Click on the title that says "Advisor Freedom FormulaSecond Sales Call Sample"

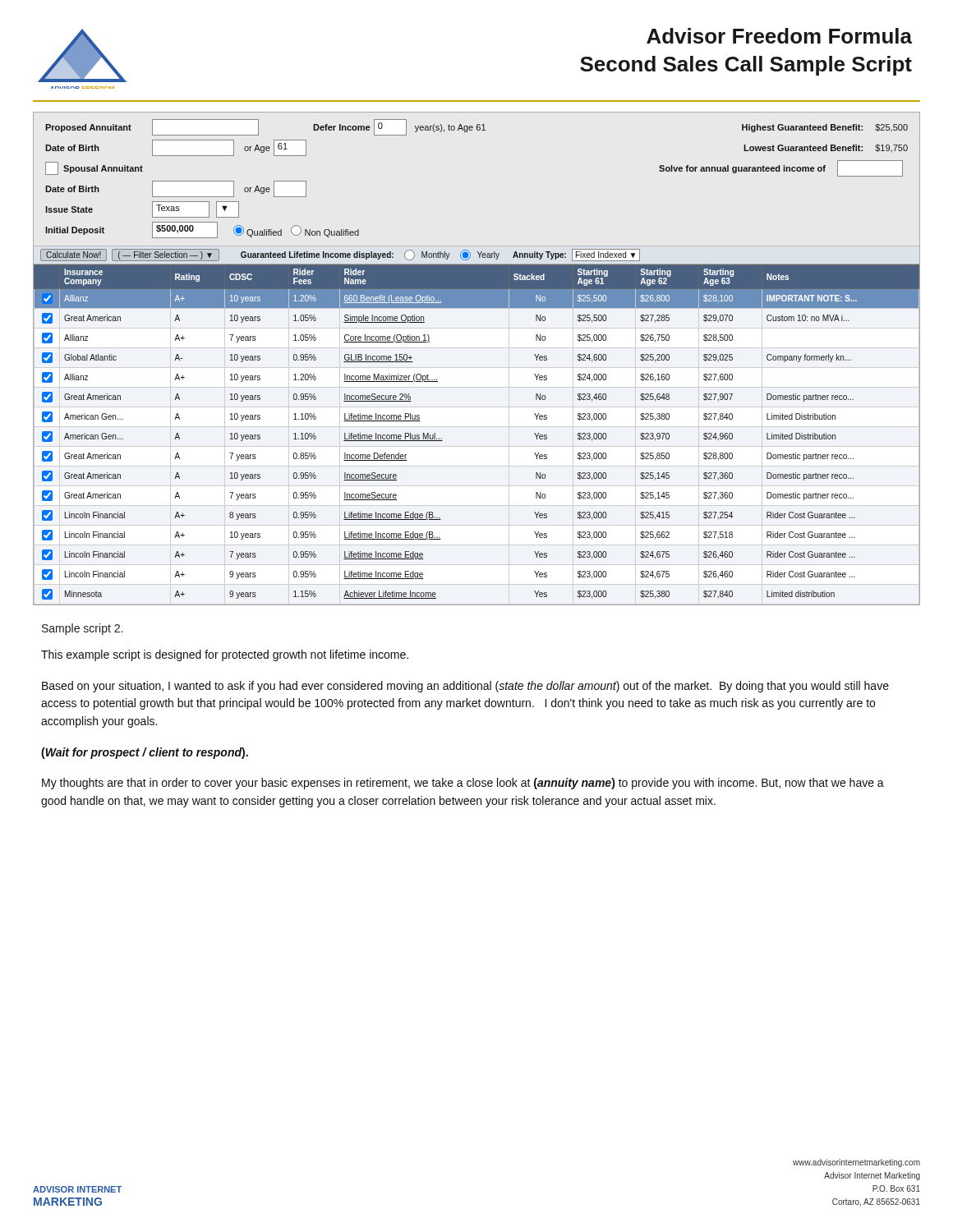coord(779,36)
